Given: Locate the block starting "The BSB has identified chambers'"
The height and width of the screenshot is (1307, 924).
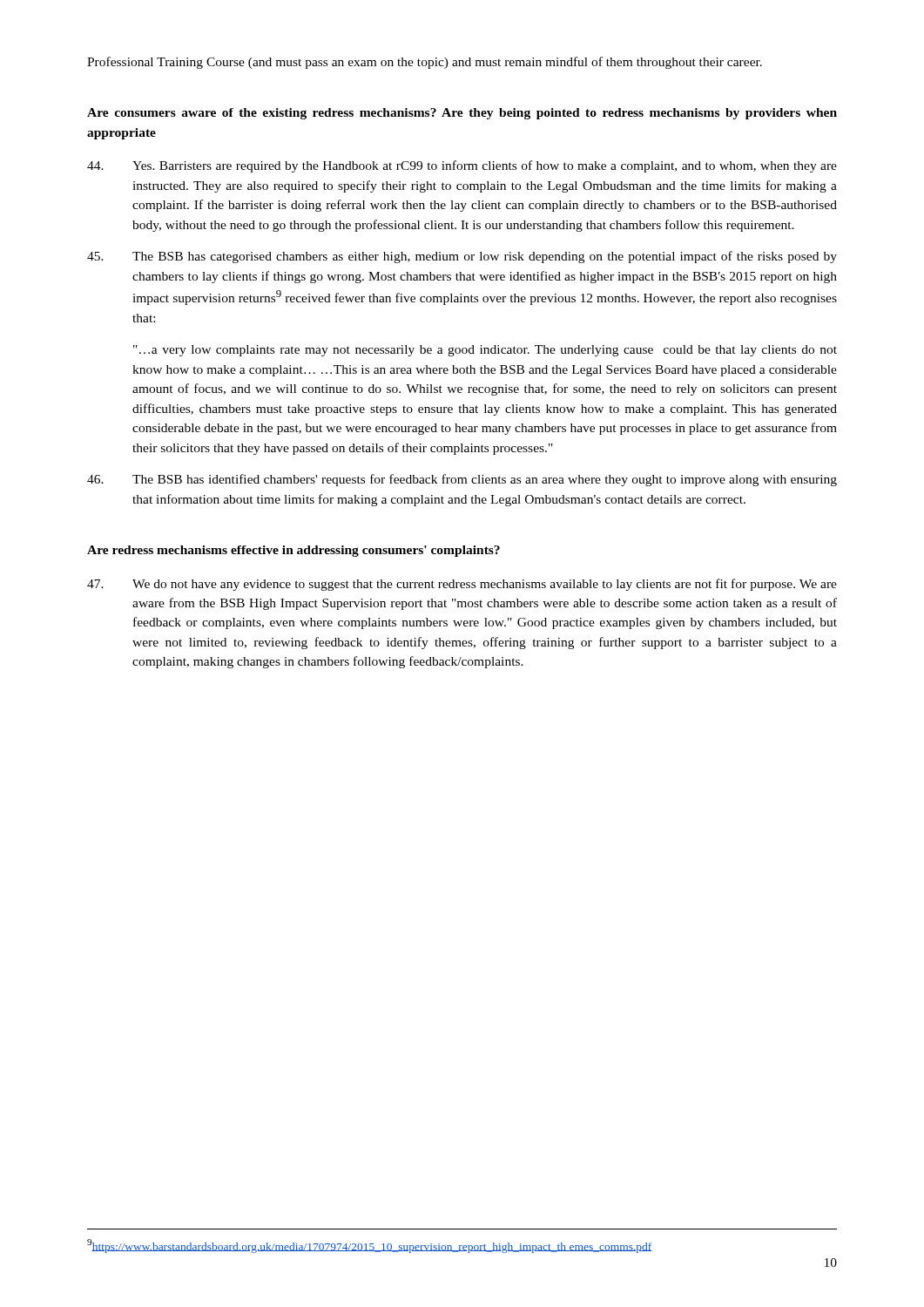Looking at the screenshot, I should click(x=462, y=489).
